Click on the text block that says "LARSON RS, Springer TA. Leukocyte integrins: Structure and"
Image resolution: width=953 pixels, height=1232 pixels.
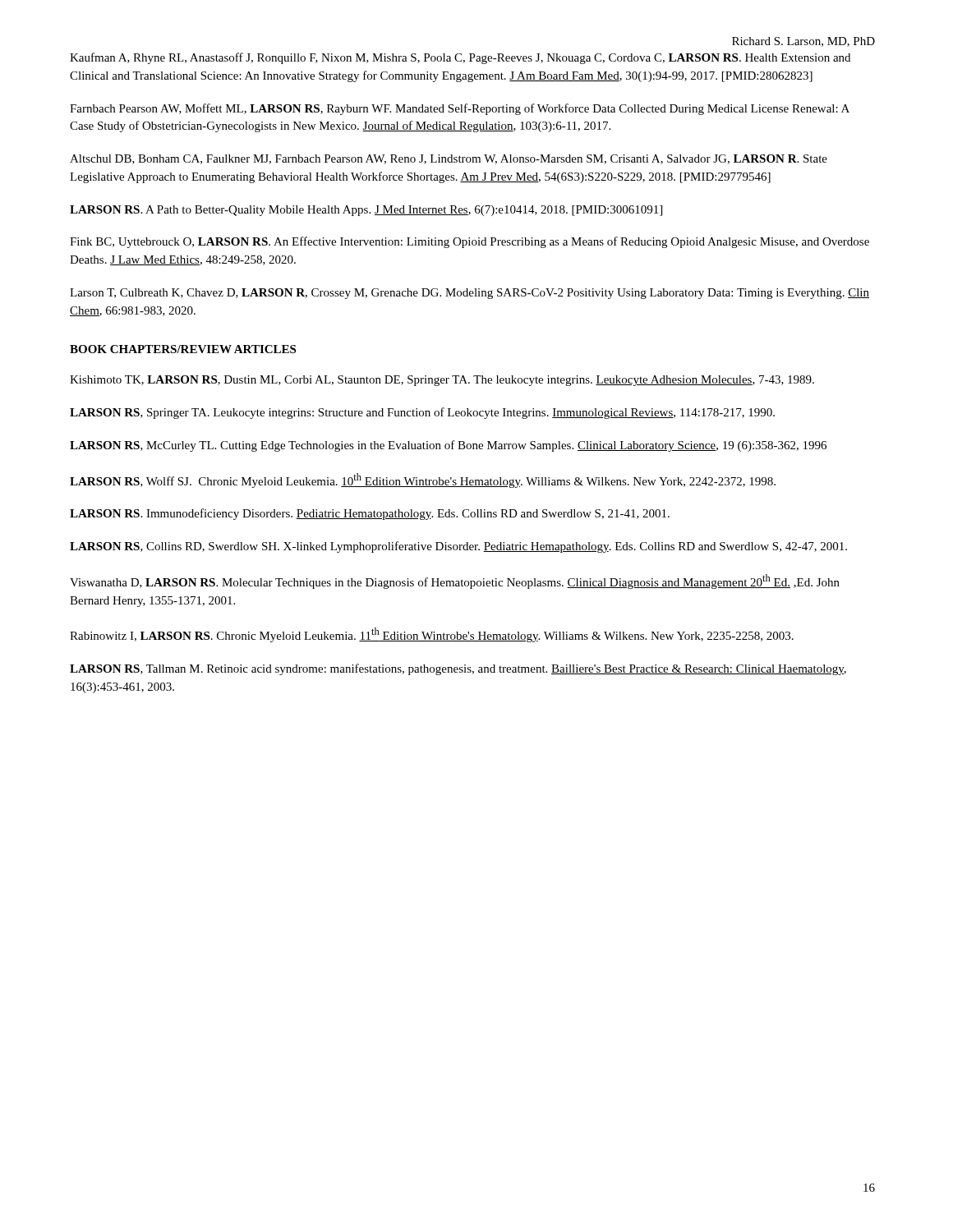tap(423, 412)
